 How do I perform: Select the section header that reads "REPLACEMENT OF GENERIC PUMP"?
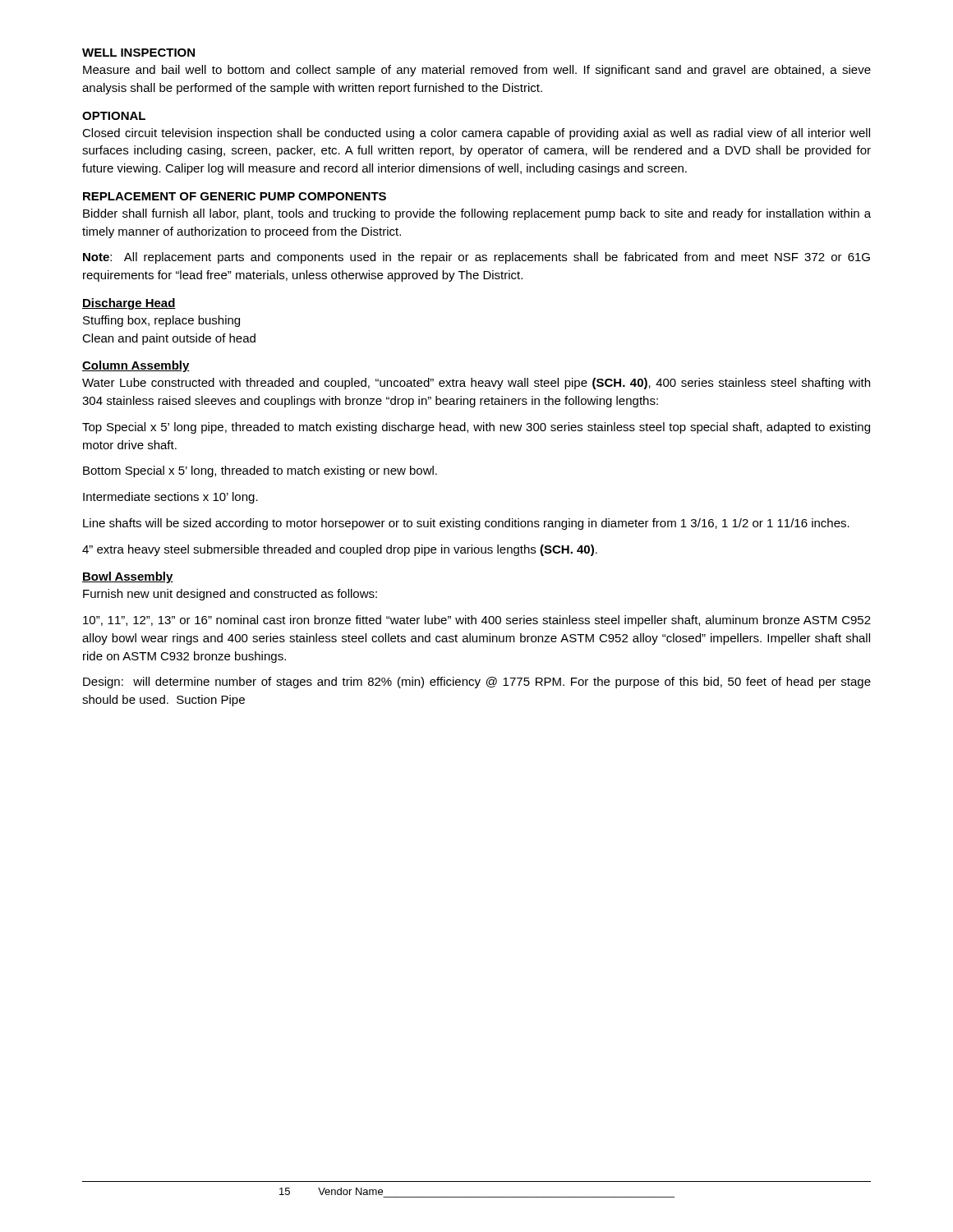pyautogui.click(x=234, y=196)
